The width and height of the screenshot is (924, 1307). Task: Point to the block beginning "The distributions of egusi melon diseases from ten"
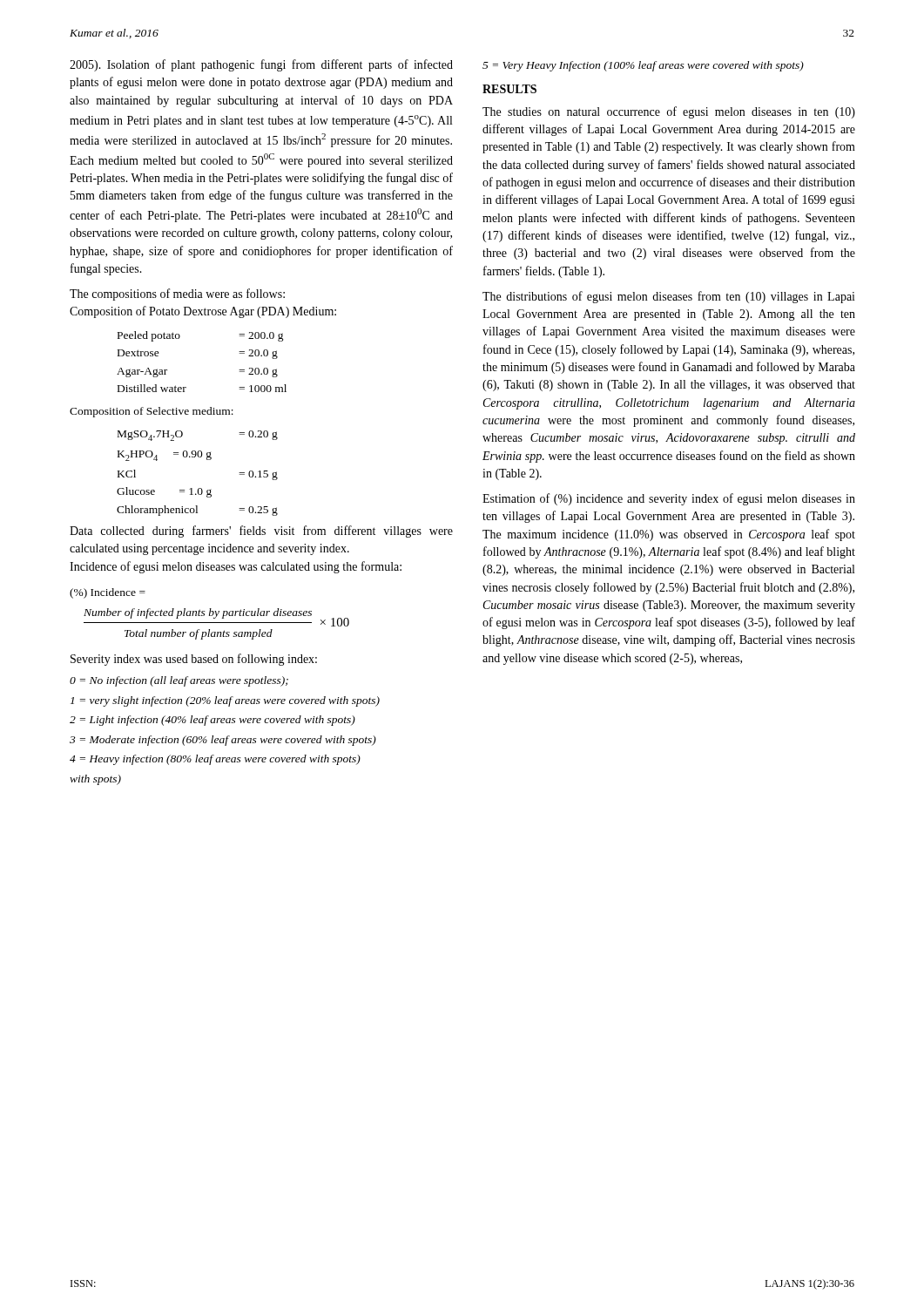(669, 386)
